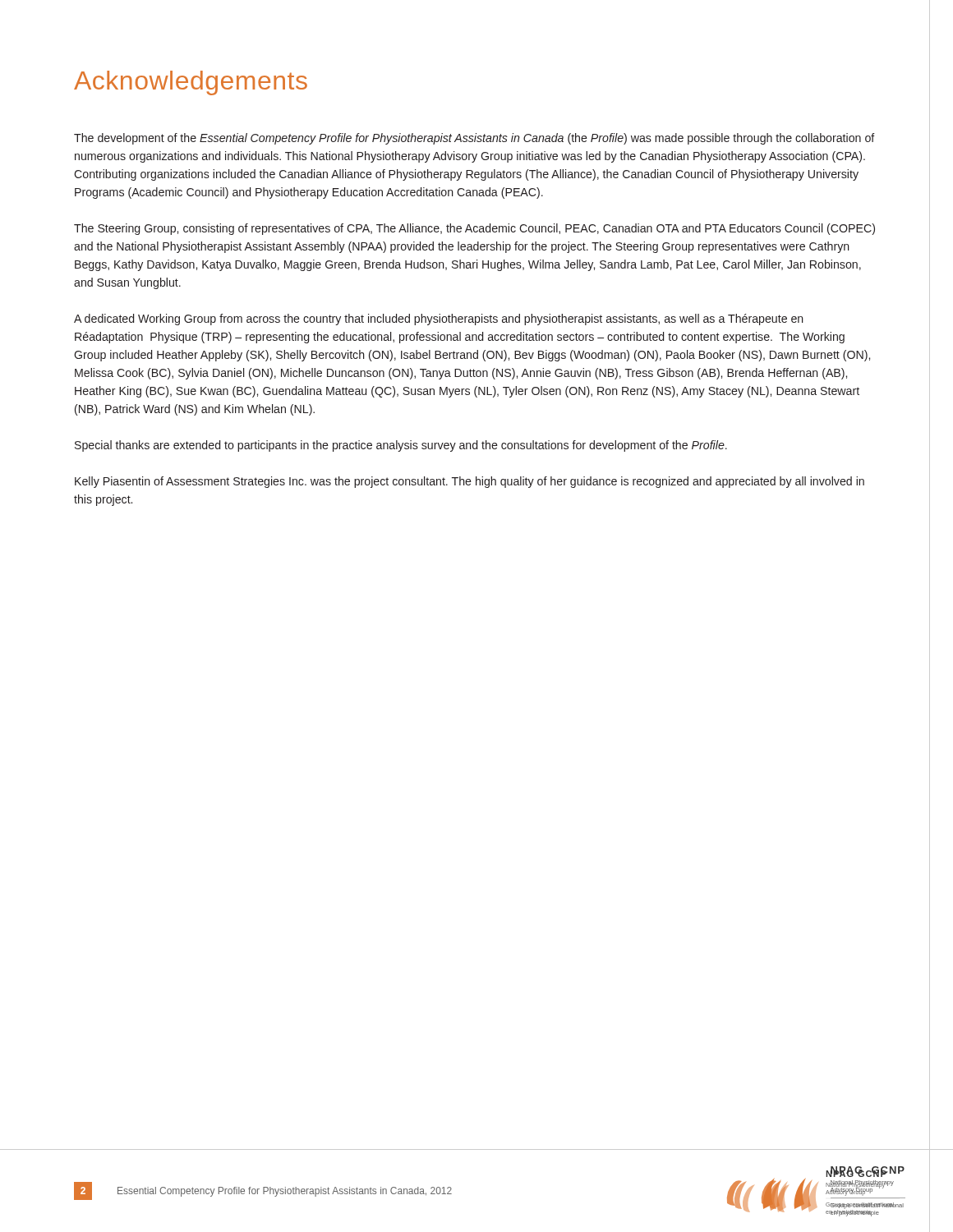Viewport: 953px width, 1232px height.
Task: Find the logo
Action: (x=832, y=1190)
